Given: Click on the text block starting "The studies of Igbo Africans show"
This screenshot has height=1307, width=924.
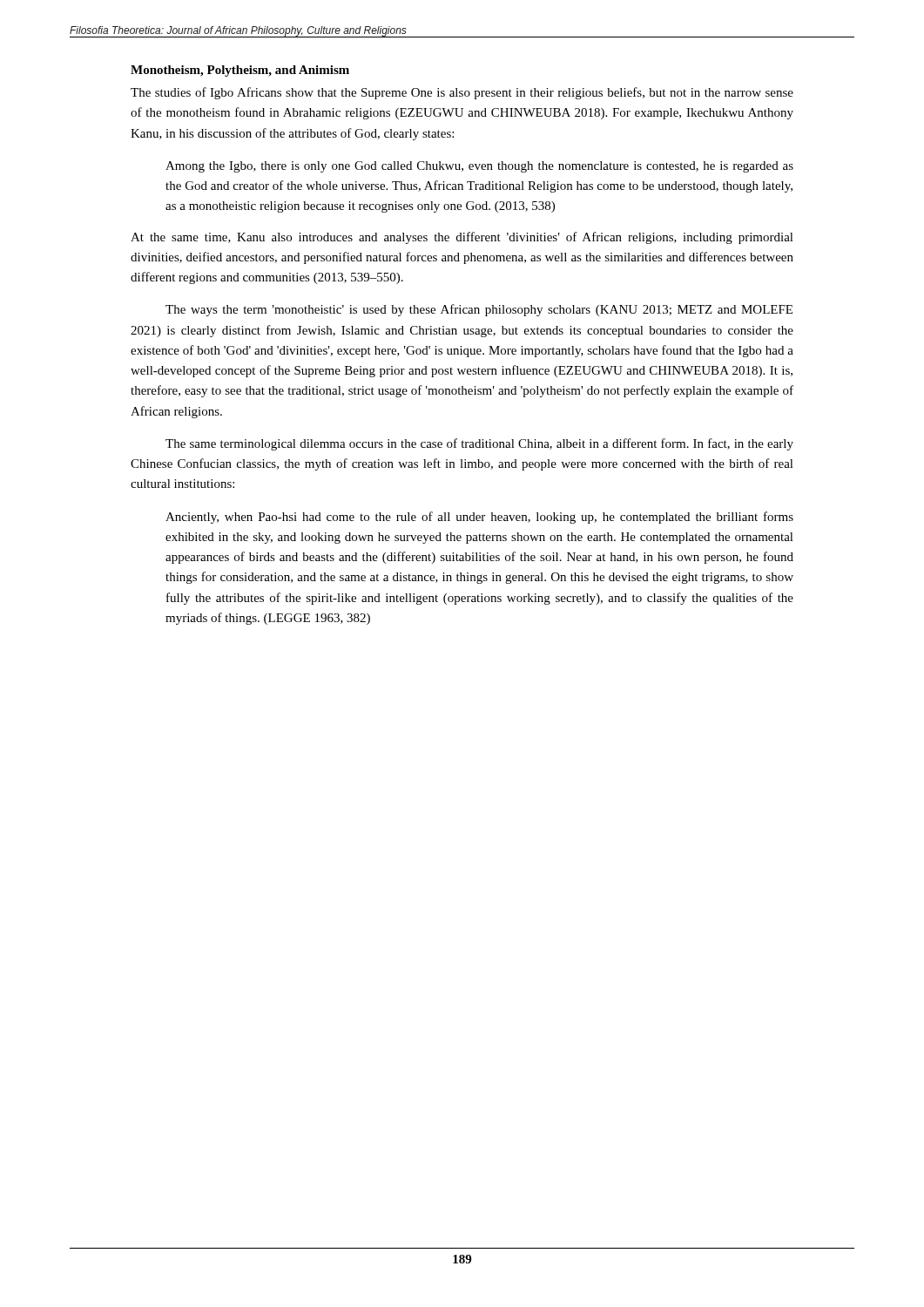Looking at the screenshot, I should tap(462, 113).
